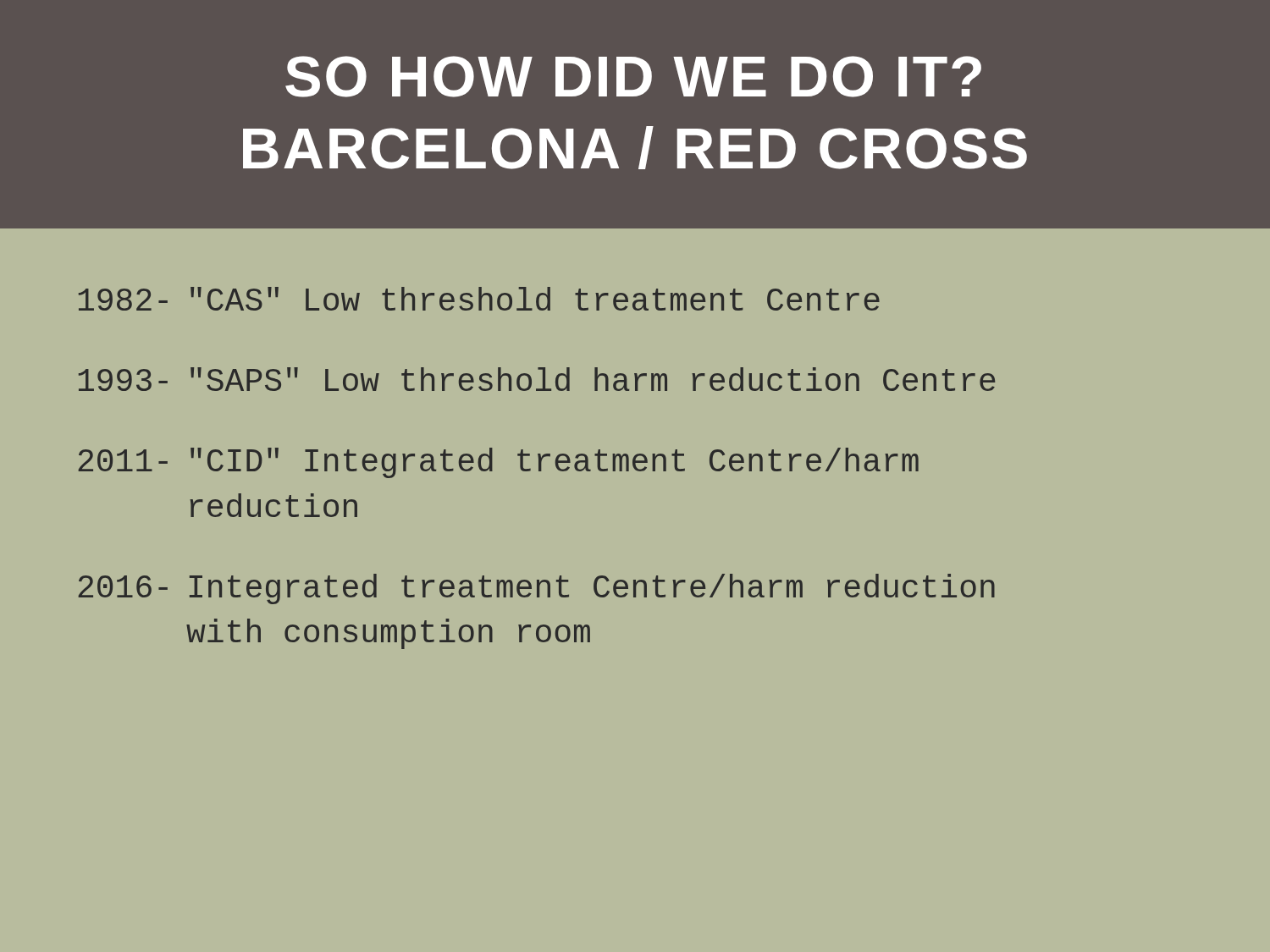
Task: Select the list item that says "2011- "CID" Integrated treatment Centre/harmreduction"
Action: coord(635,485)
